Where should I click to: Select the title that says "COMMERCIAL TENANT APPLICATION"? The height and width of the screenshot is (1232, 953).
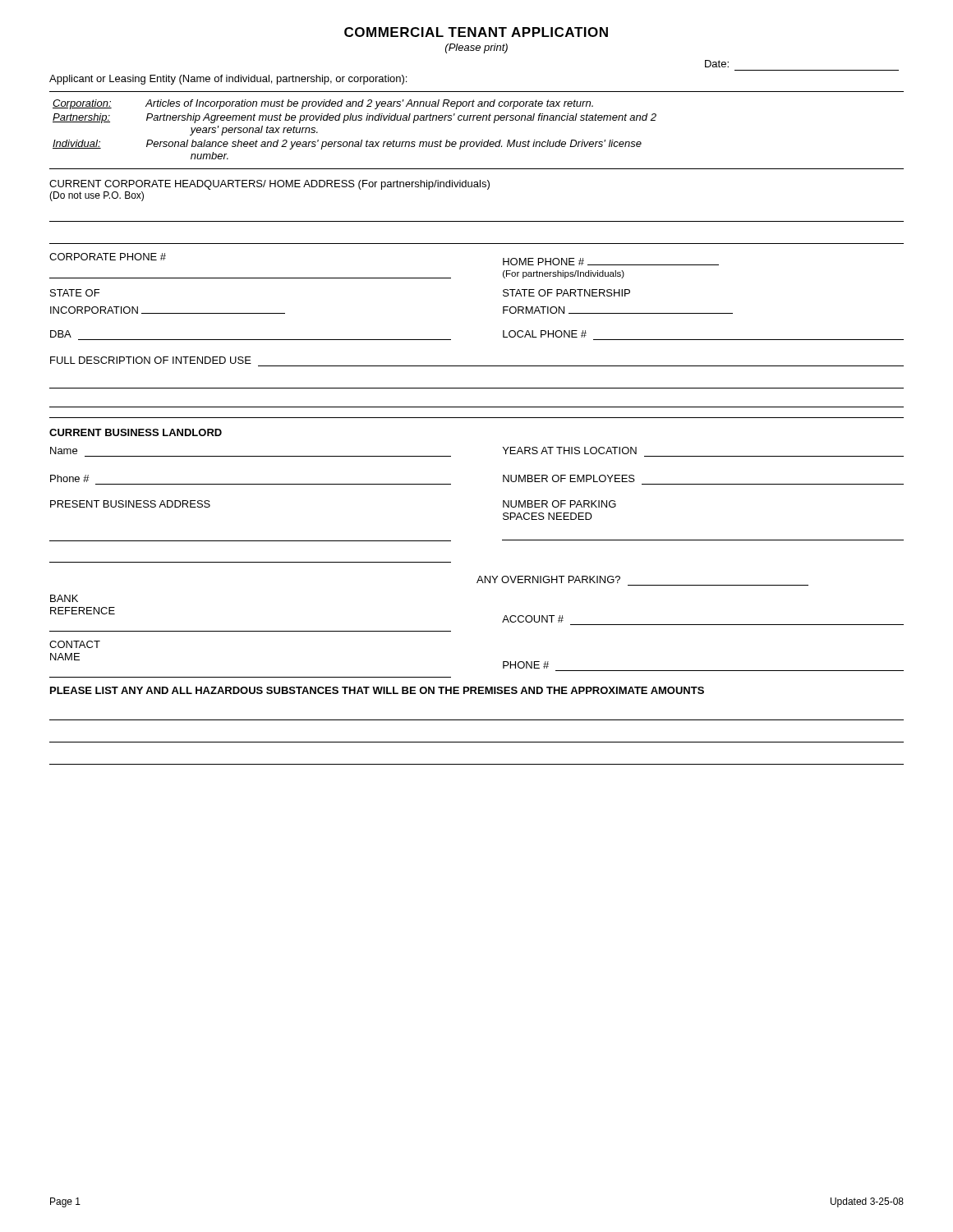pos(476,39)
